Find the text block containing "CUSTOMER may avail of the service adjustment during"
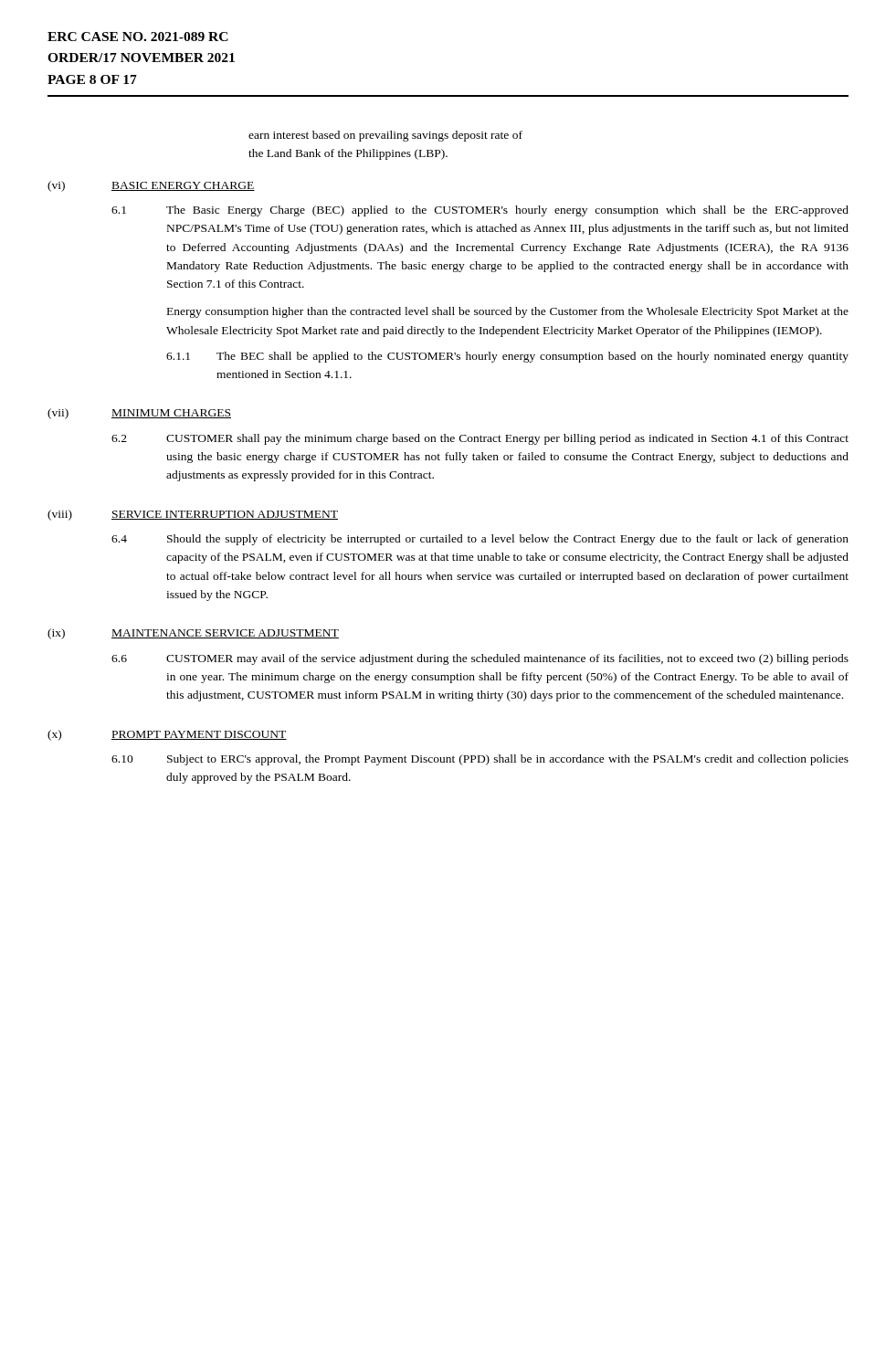This screenshot has width=896, height=1370. coord(507,676)
